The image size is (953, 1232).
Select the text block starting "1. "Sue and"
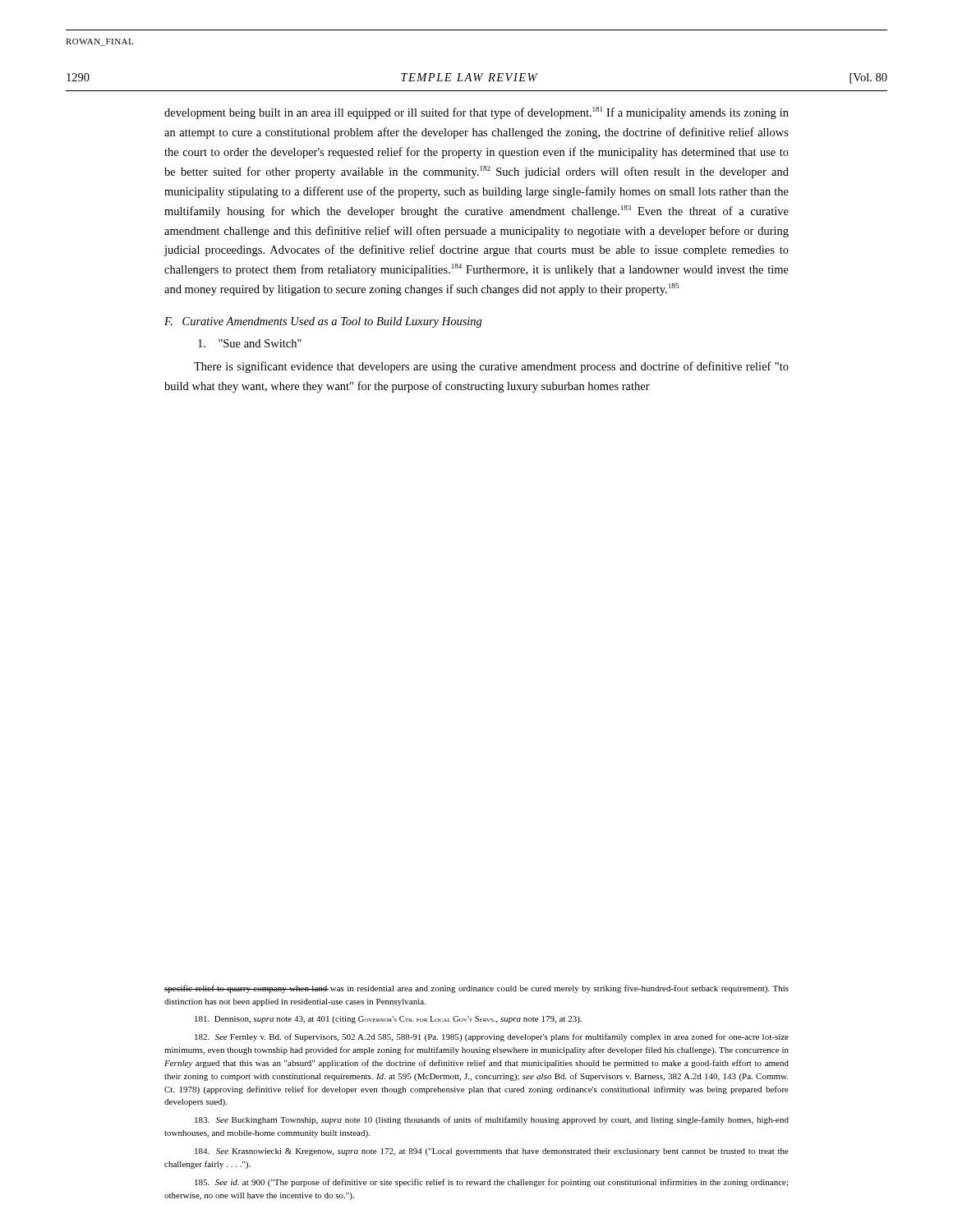tap(250, 343)
